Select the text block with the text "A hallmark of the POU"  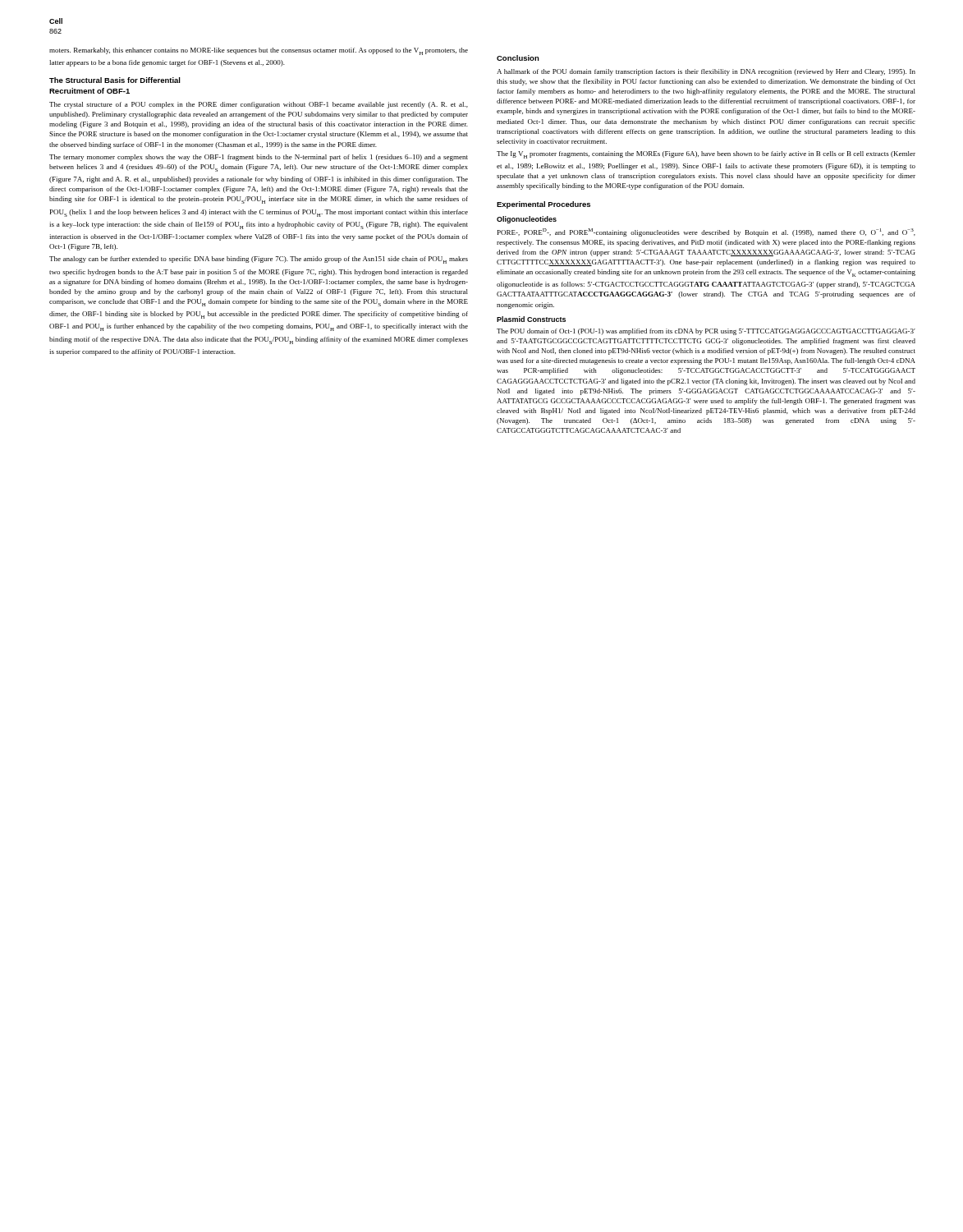(706, 106)
